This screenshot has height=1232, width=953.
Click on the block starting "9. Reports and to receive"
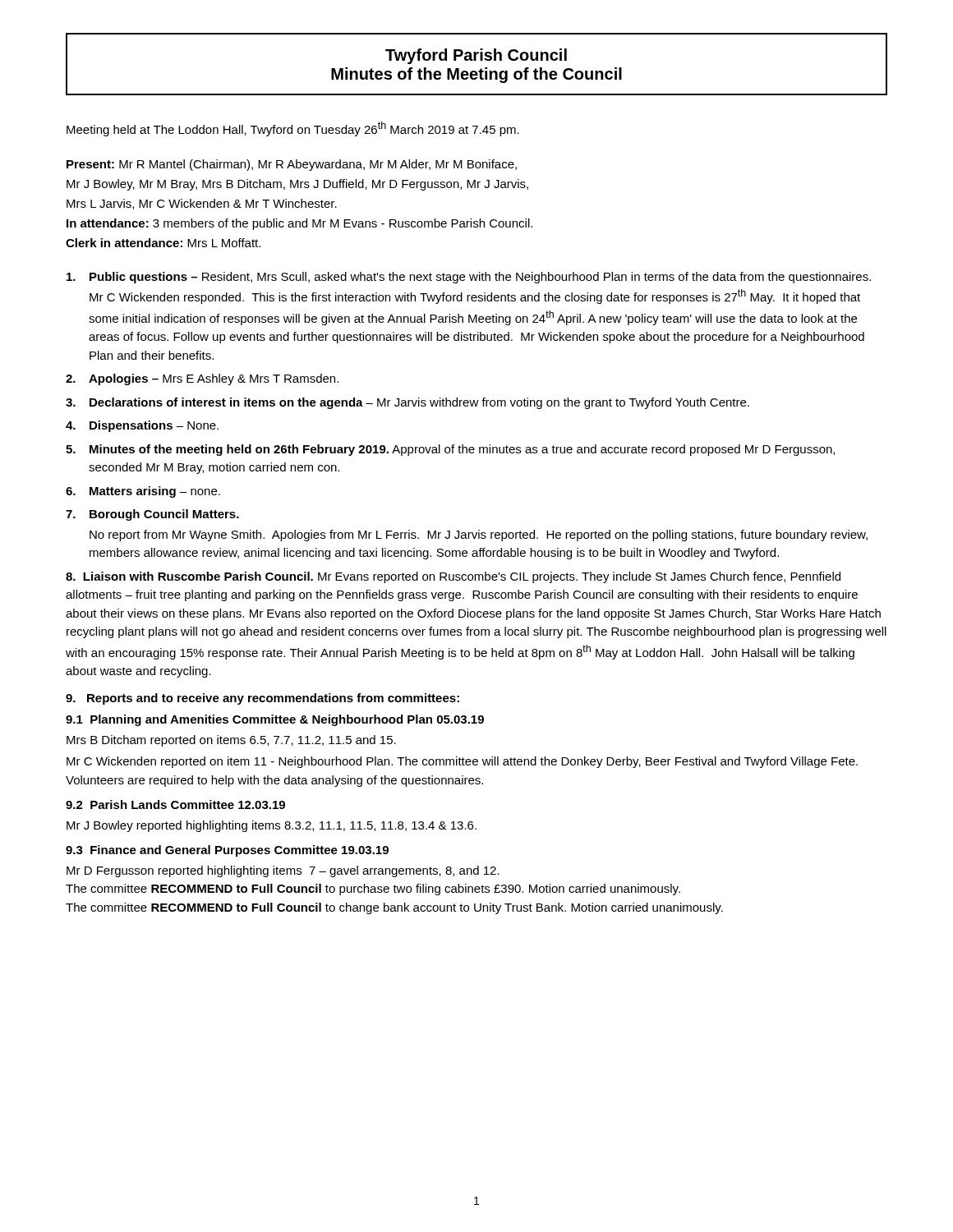(x=263, y=697)
